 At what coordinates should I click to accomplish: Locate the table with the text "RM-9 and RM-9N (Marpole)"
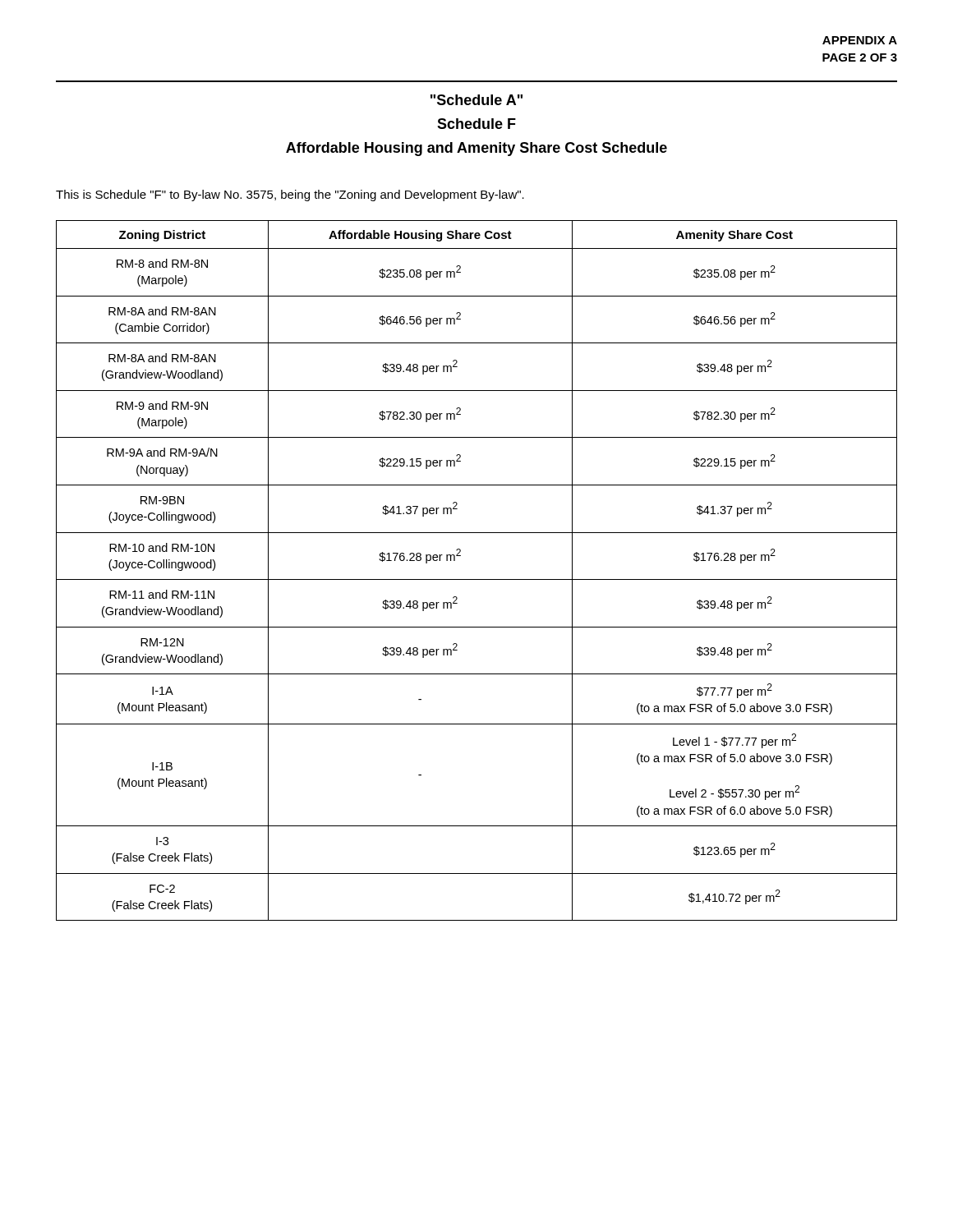(476, 570)
